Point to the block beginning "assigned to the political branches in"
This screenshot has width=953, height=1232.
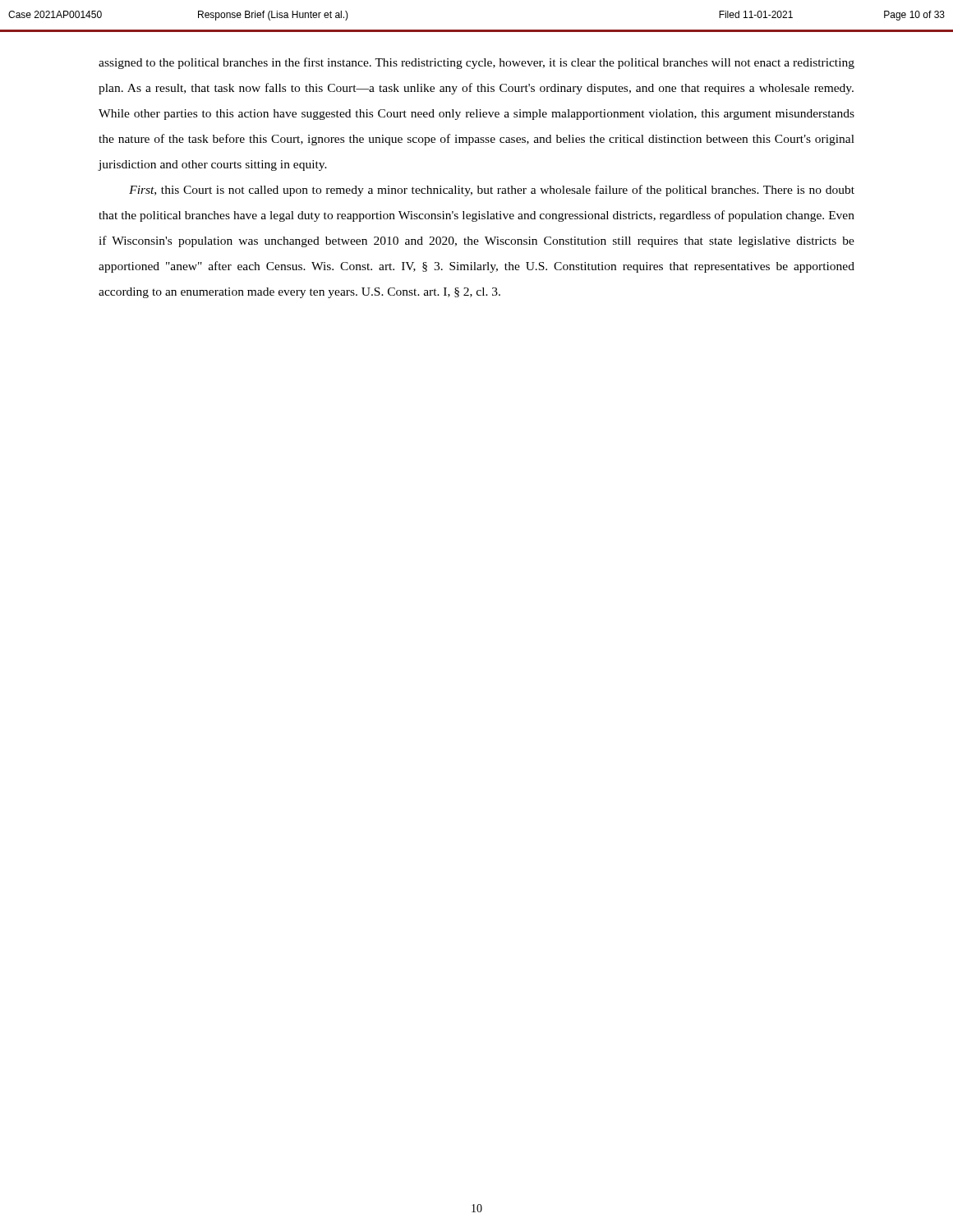pos(476,113)
